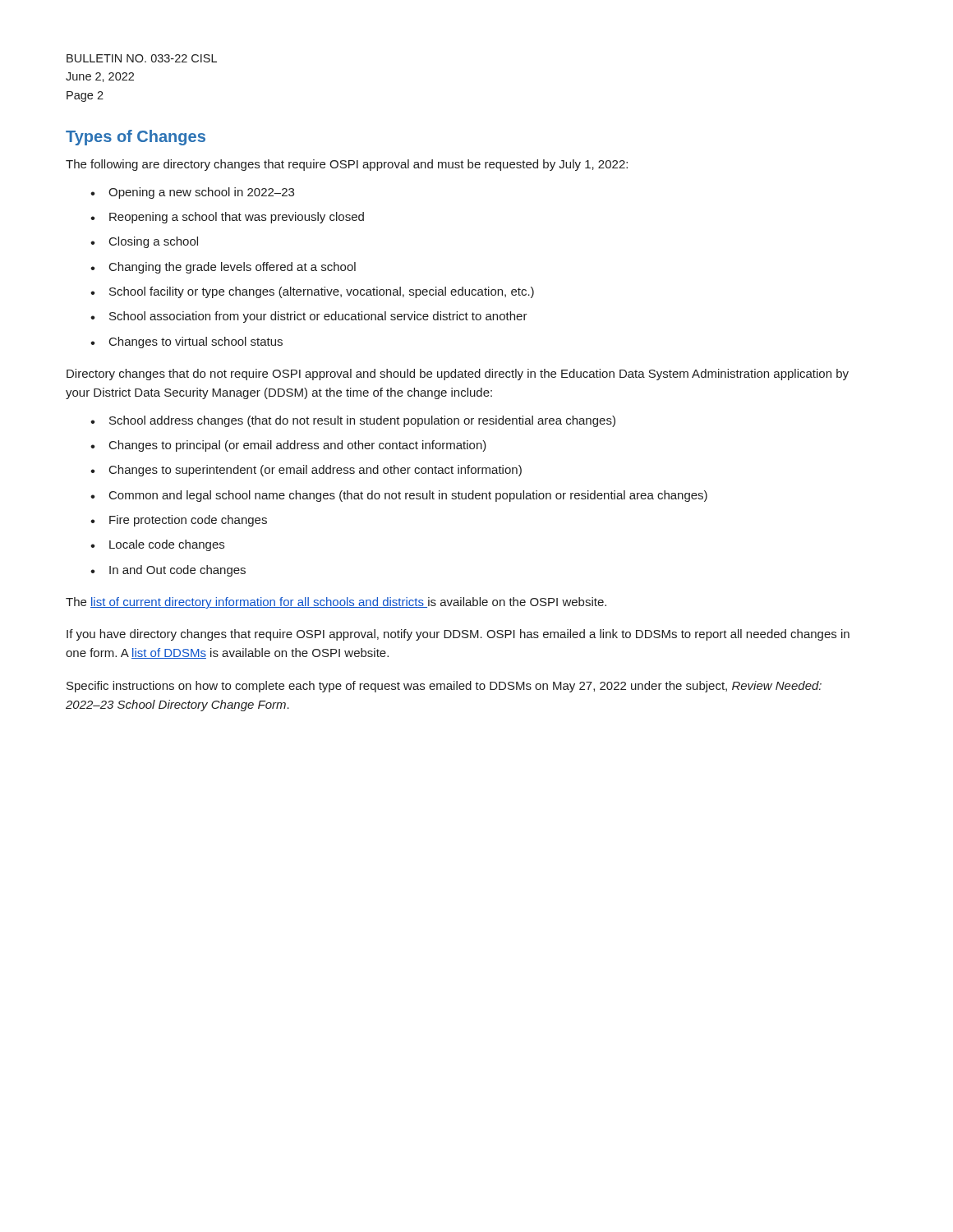
Task: Locate the list item that says "•Changes to principal"
Action: click(288, 446)
